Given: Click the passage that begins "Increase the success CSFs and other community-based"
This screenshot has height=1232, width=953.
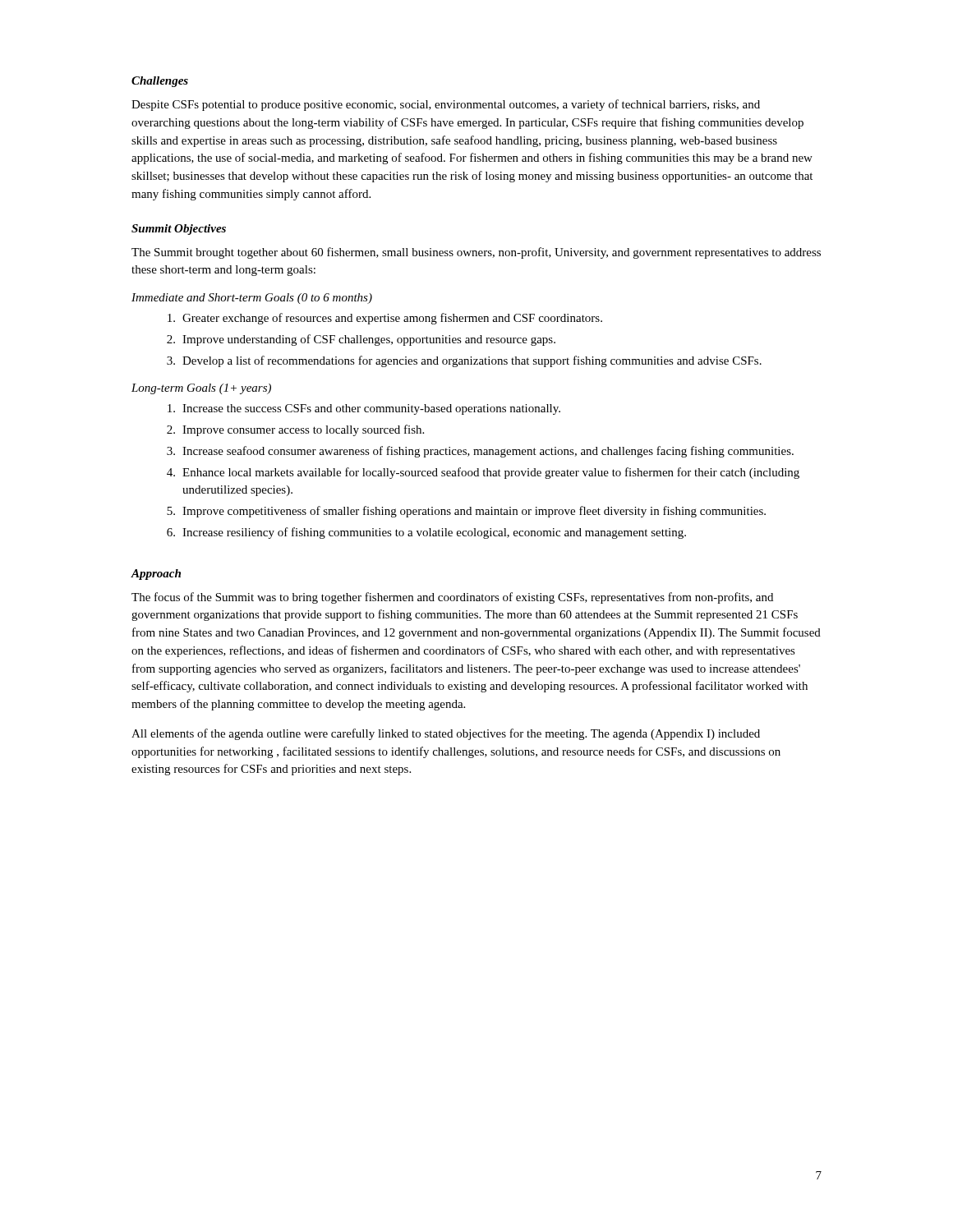Looking at the screenshot, I should 489,409.
